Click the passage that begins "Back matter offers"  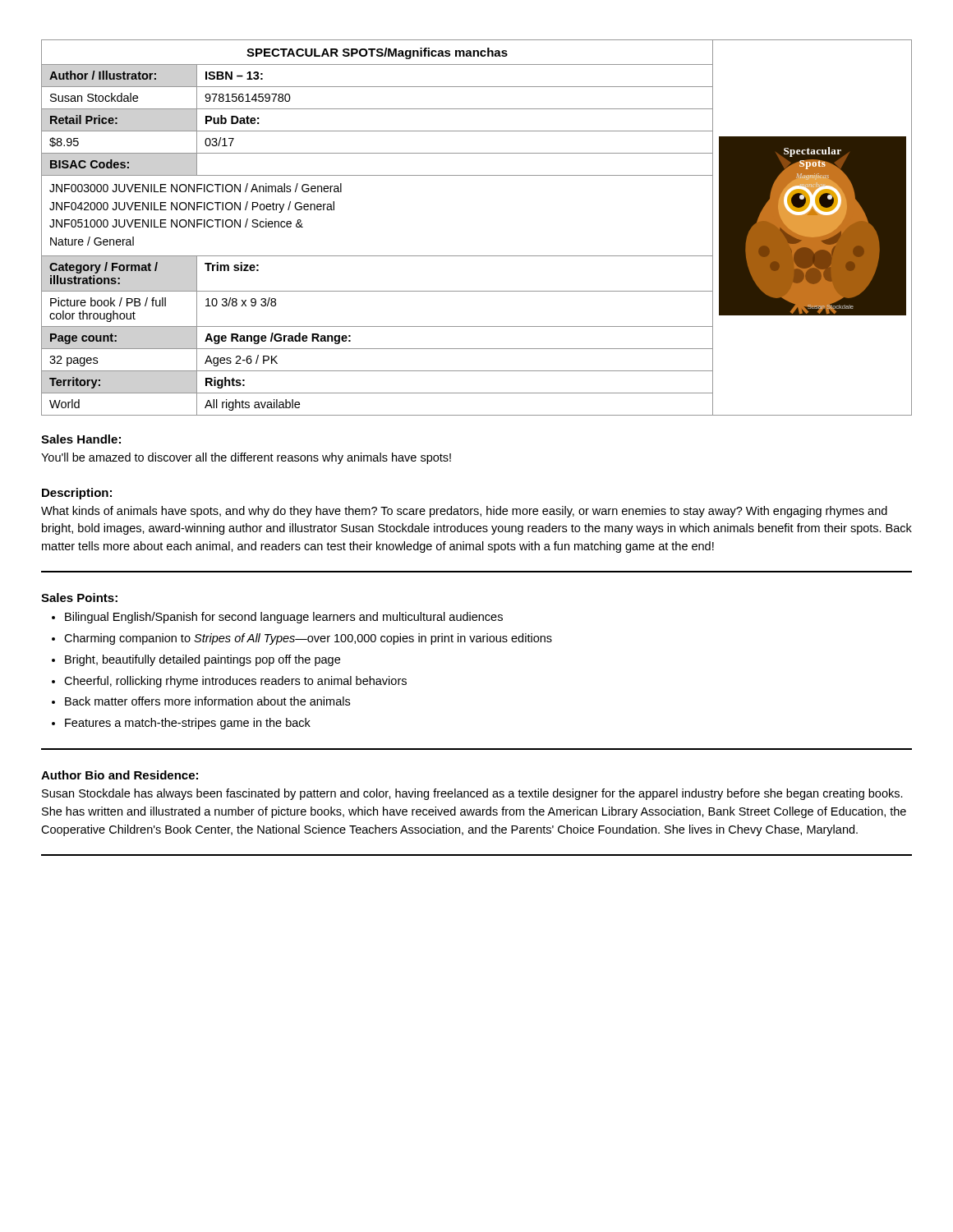(207, 702)
